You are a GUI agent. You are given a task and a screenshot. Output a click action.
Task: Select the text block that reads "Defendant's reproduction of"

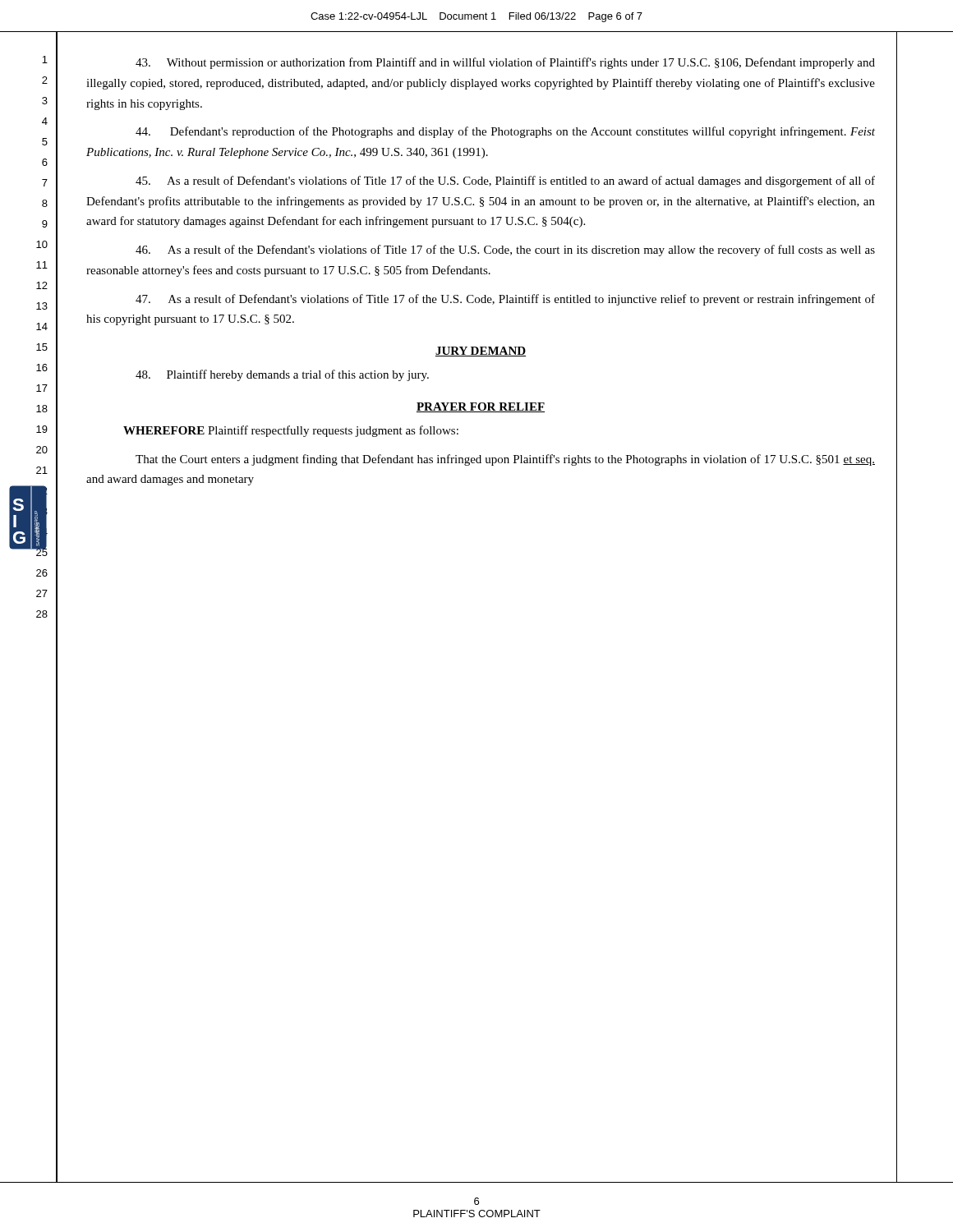click(481, 142)
